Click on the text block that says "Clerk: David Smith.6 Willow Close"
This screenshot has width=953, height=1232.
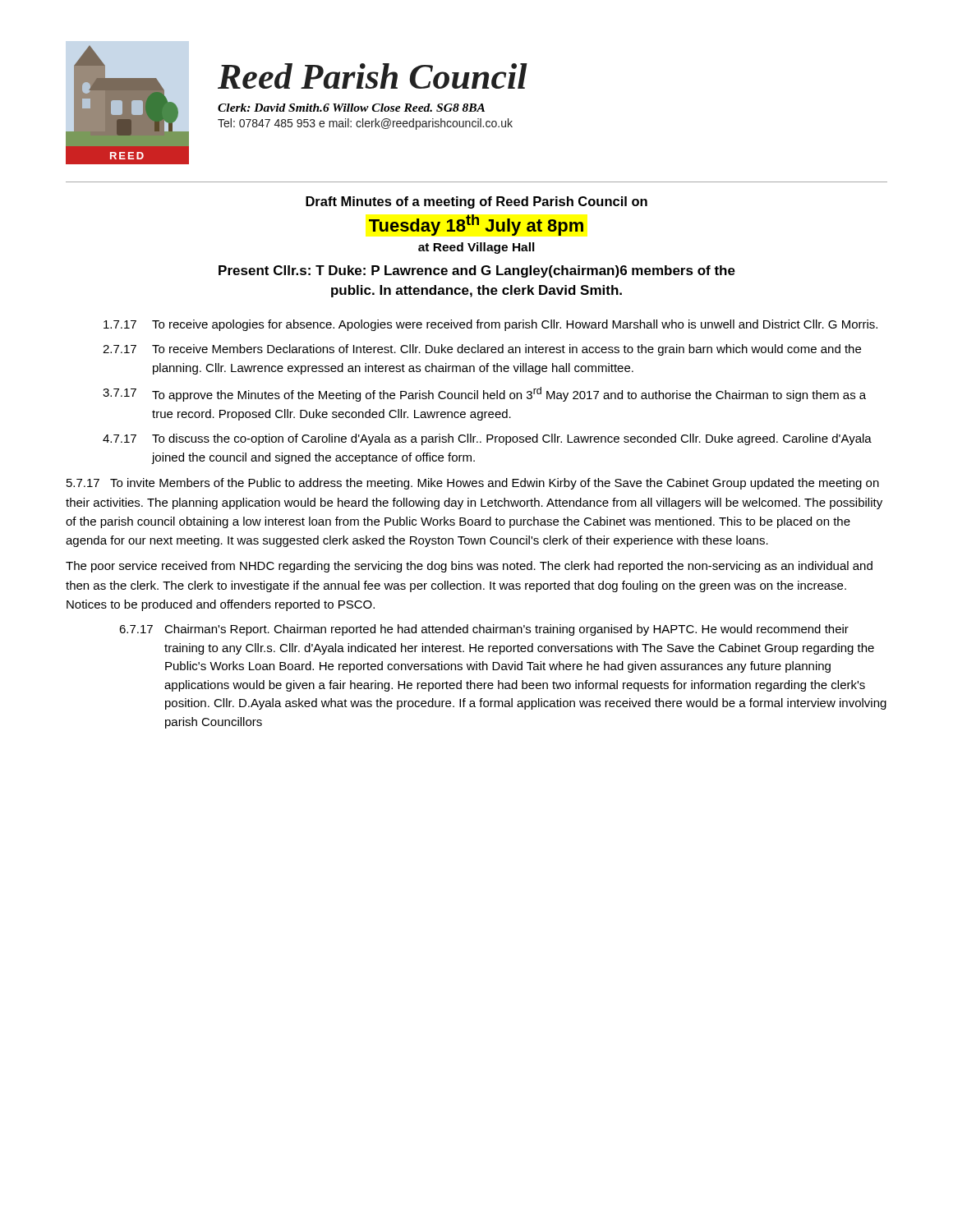tap(372, 115)
